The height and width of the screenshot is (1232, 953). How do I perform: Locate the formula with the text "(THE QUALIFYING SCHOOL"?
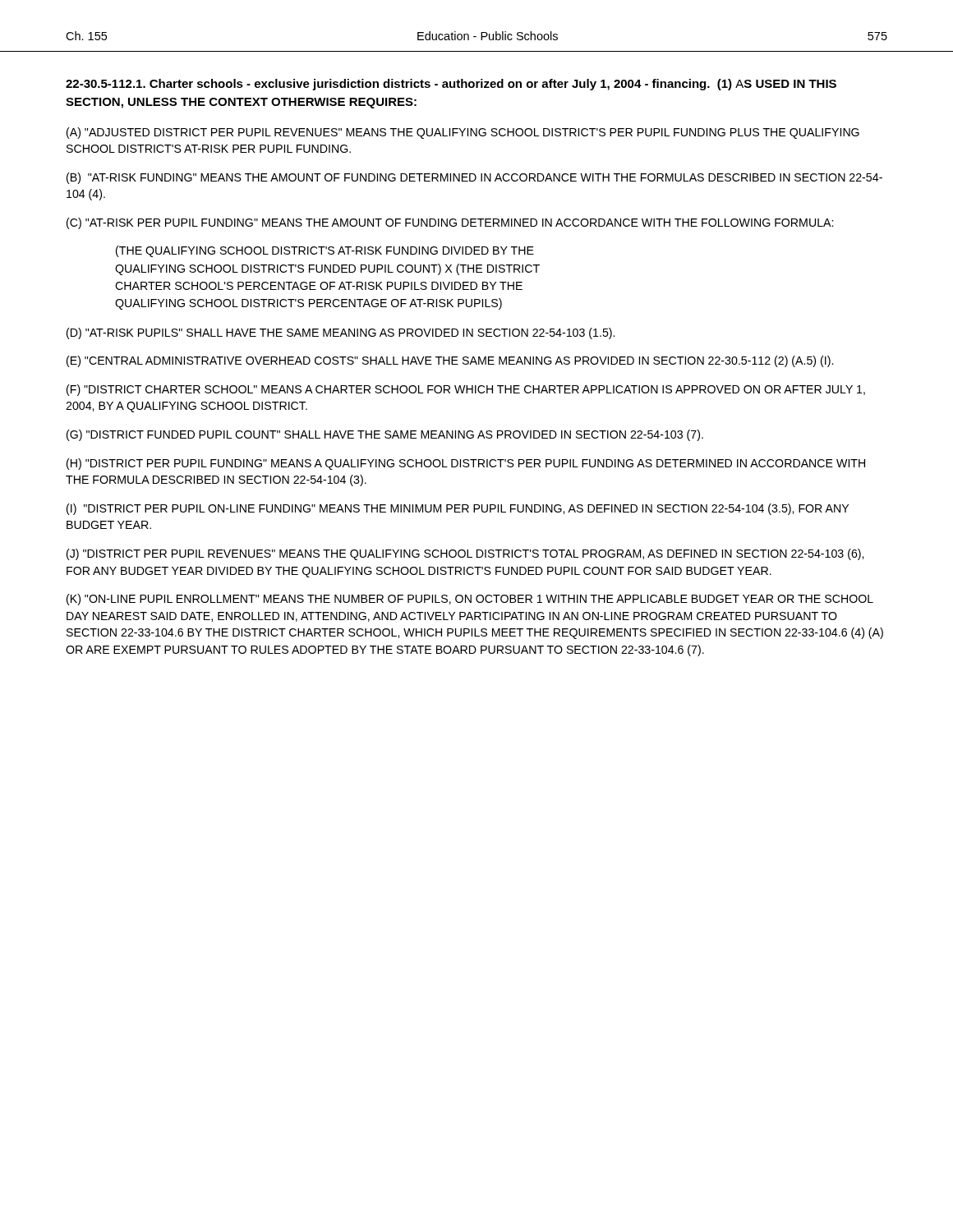tap(327, 277)
